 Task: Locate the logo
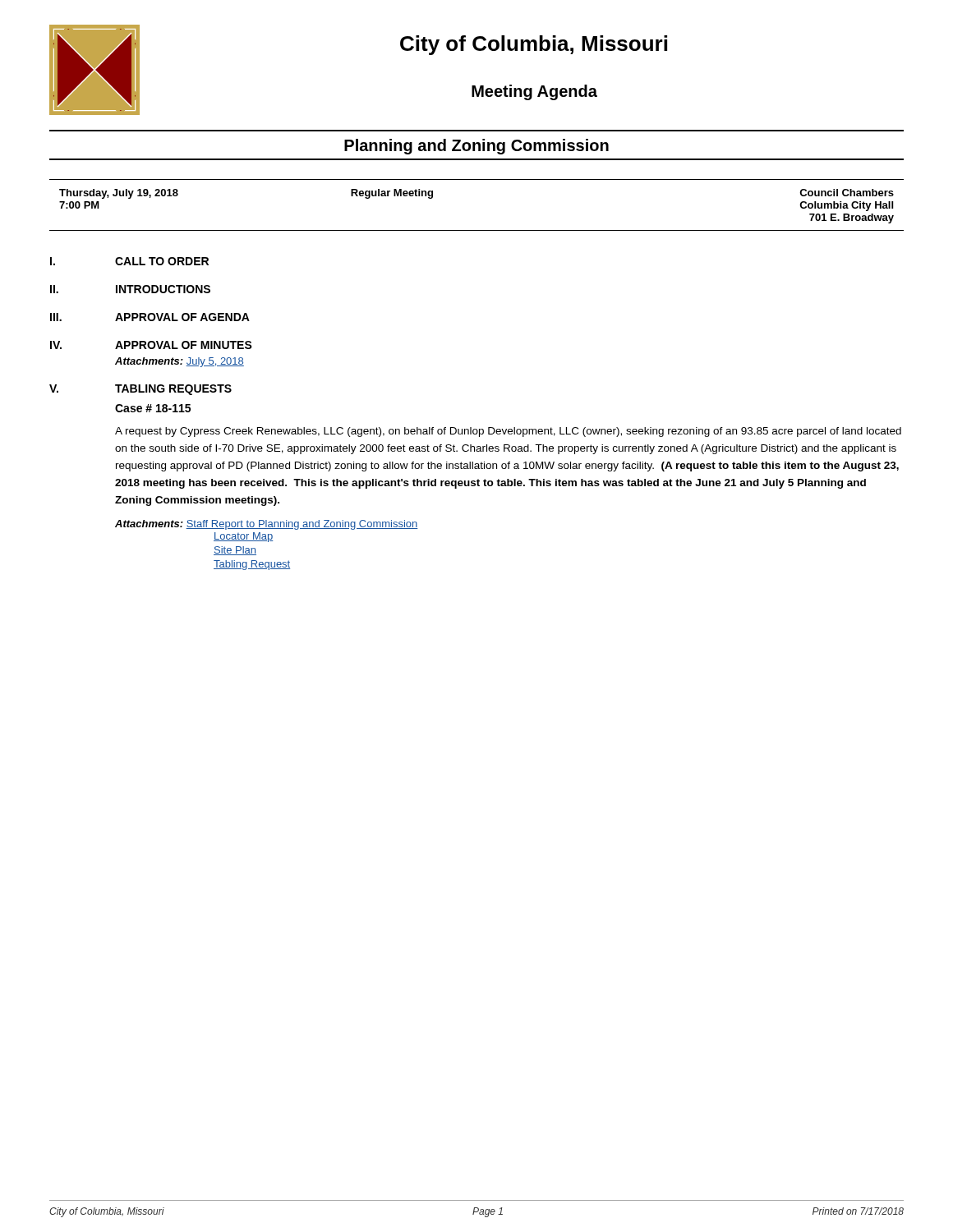pos(94,70)
